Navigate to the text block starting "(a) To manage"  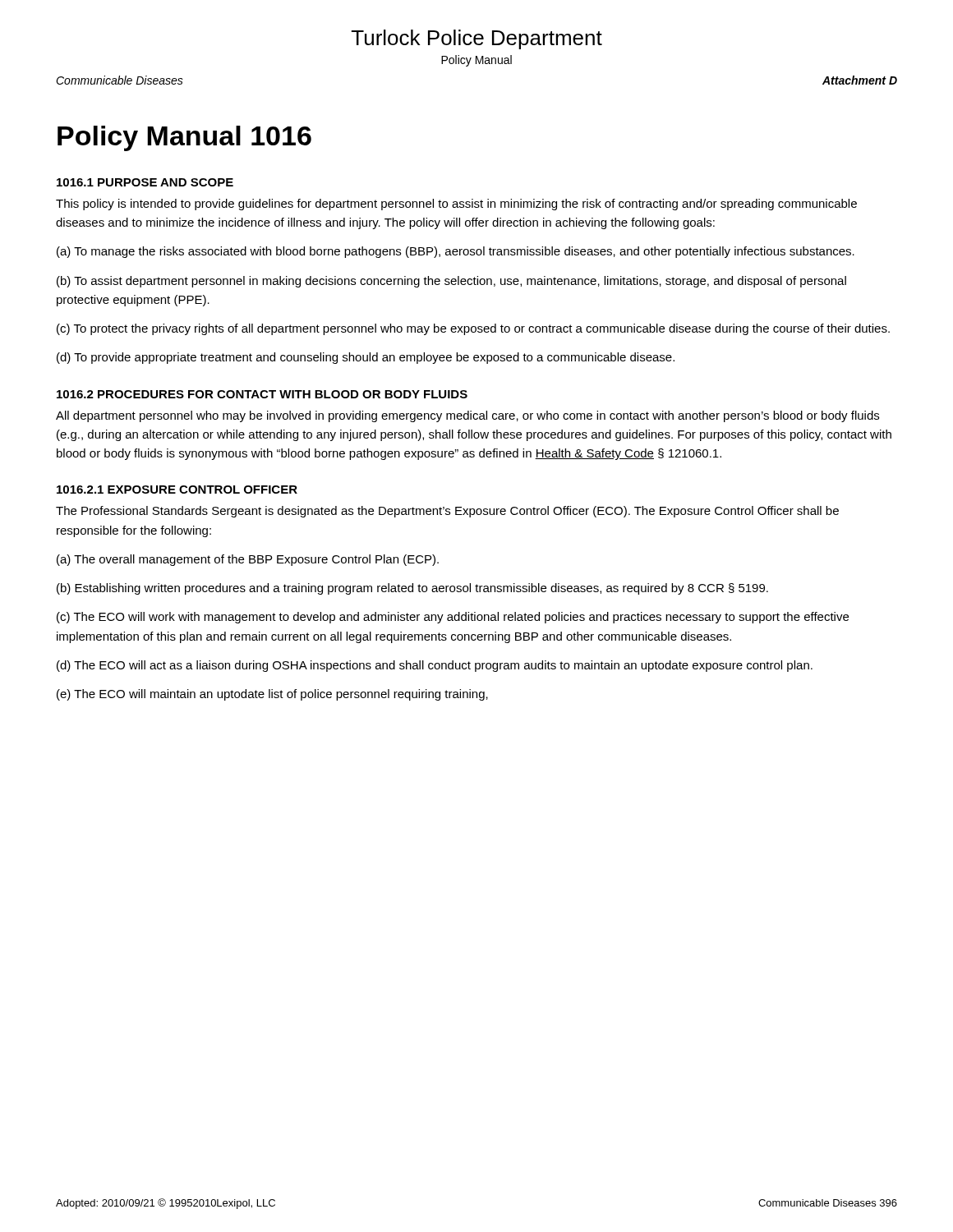(x=455, y=251)
